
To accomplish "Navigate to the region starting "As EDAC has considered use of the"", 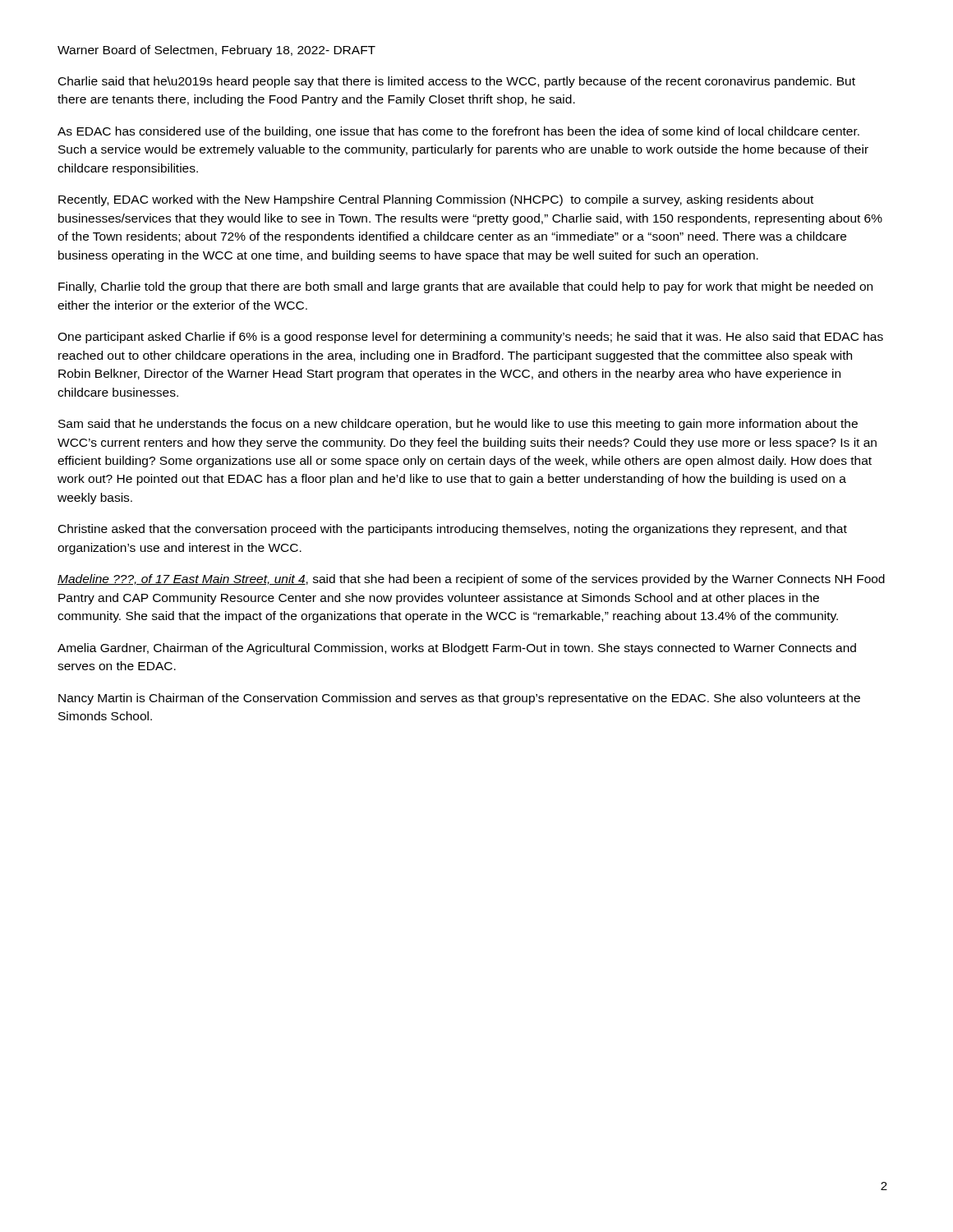I will [x=463, y=149].
